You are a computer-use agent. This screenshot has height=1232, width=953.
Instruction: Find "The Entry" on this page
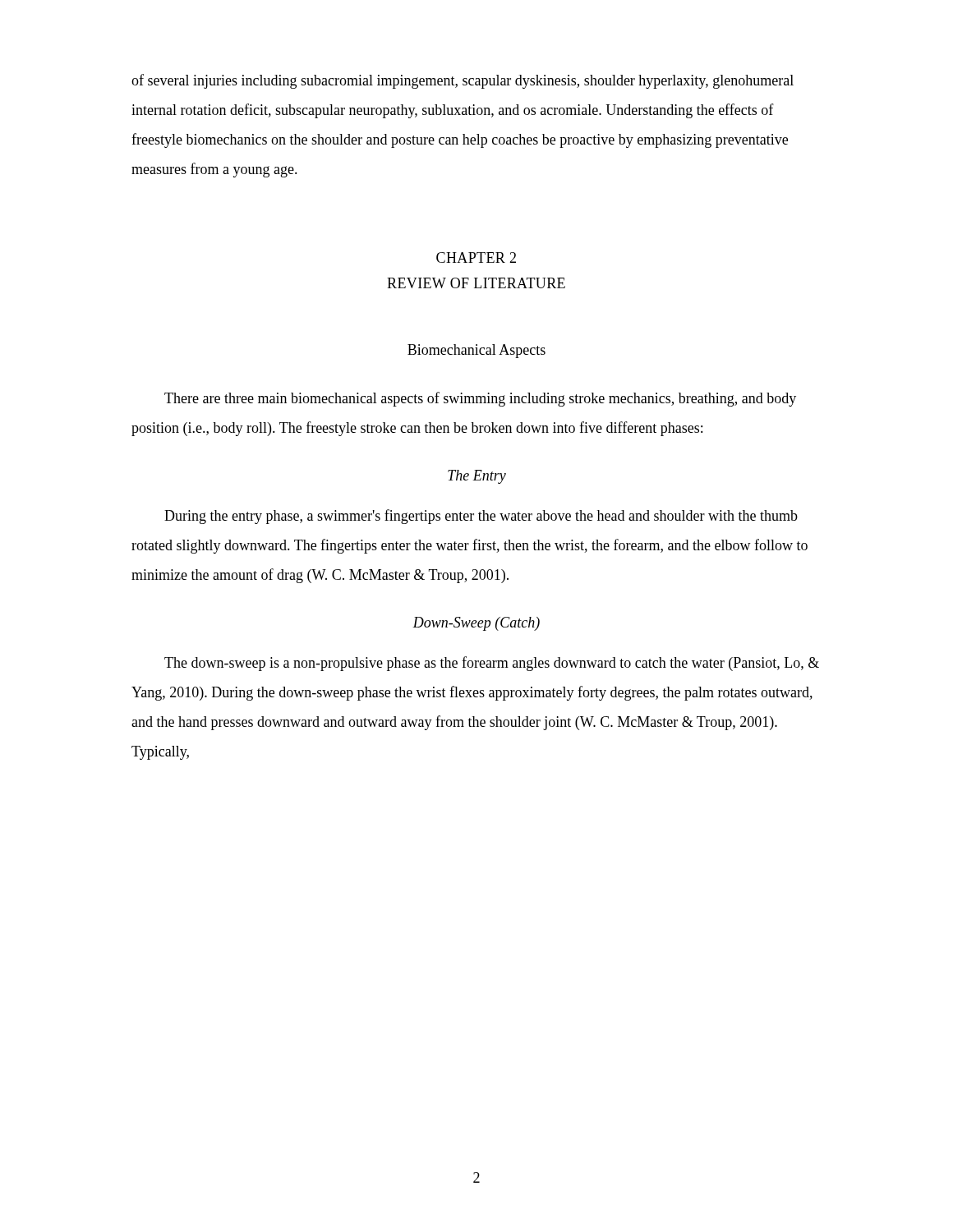click(476, 476)
